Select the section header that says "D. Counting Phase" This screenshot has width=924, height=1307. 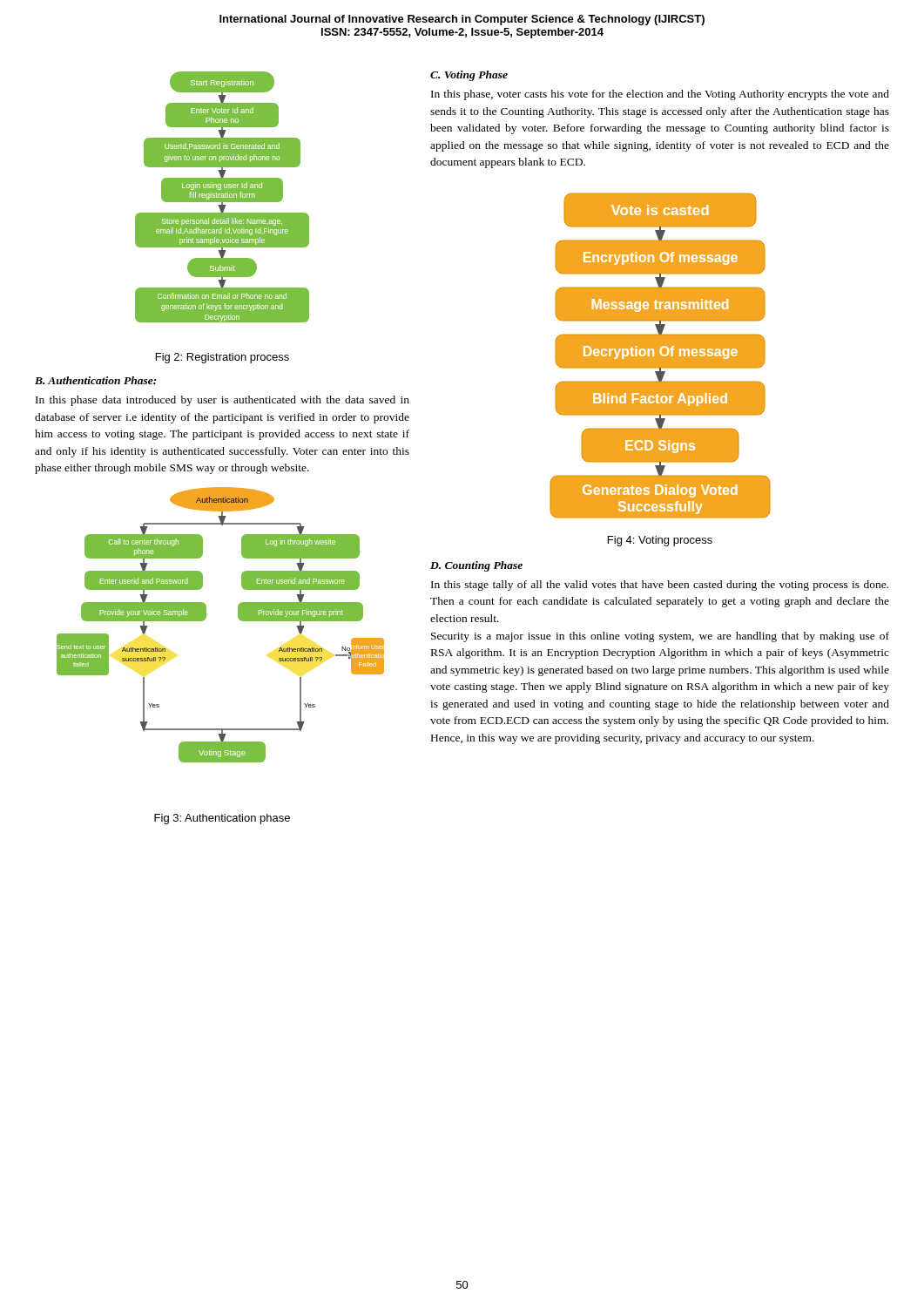pyautogui.click(x=476, y=565)
